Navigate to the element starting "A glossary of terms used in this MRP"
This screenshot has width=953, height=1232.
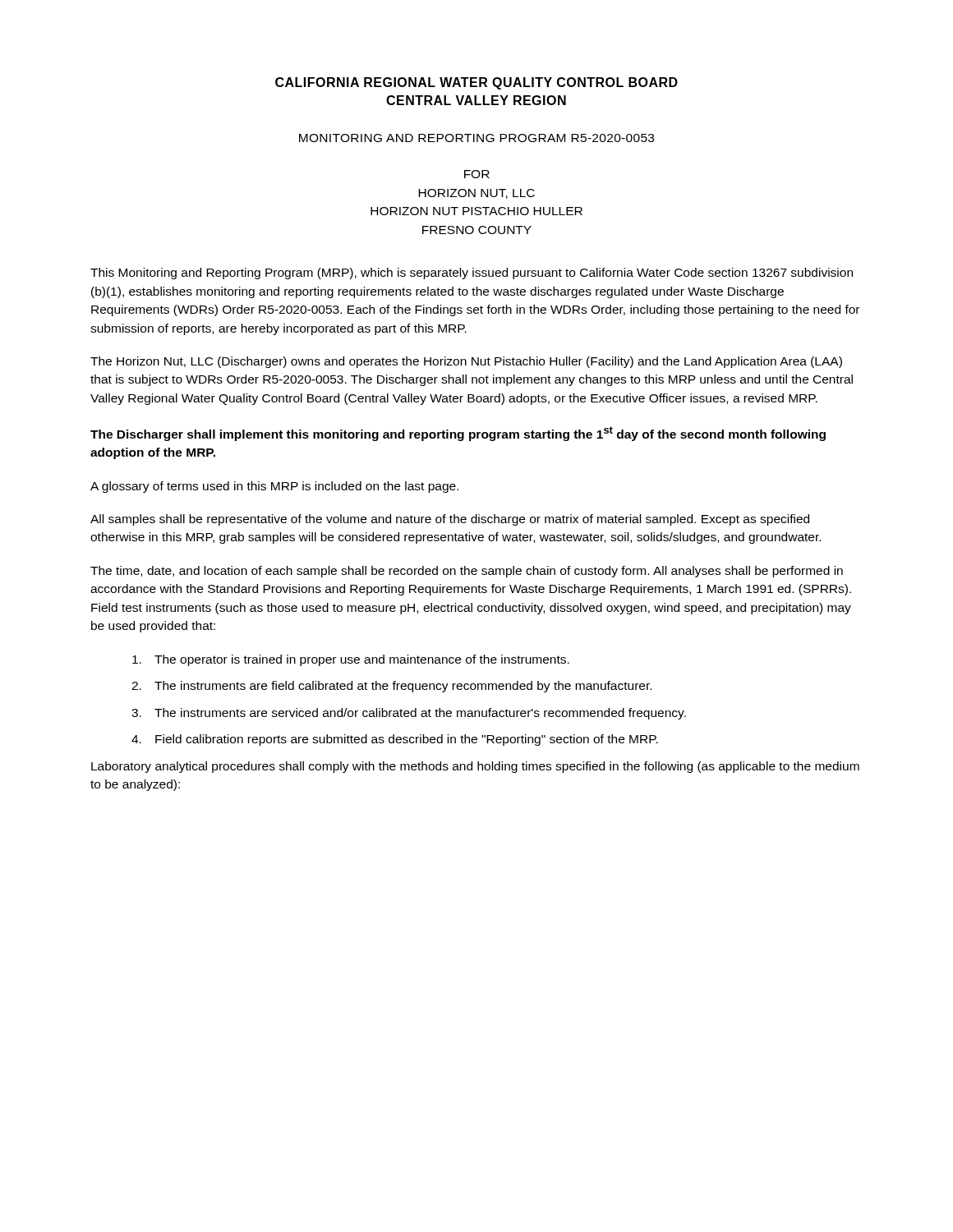[275, 485]
